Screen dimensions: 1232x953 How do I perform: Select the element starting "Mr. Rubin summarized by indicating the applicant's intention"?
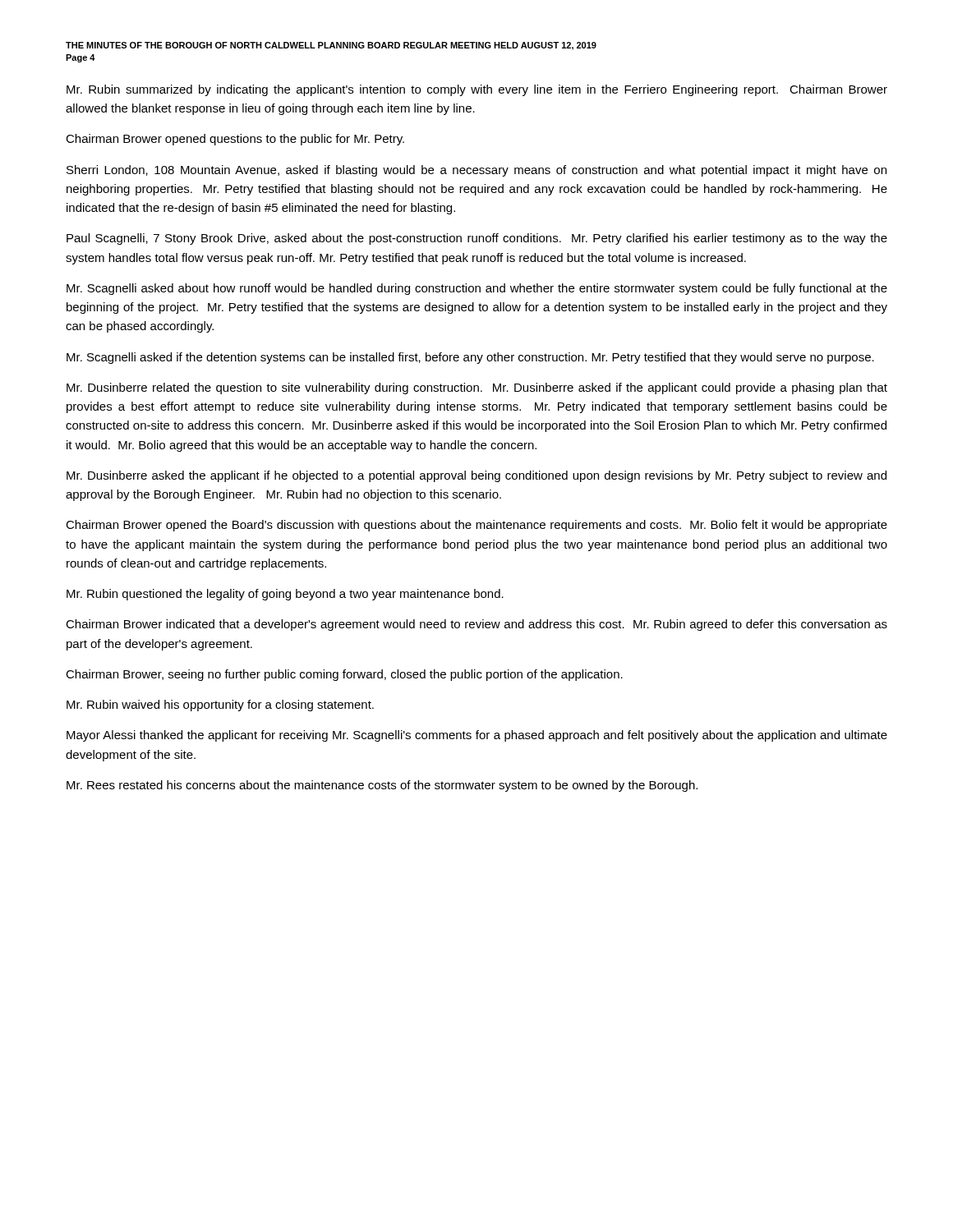[x=476, y=98]
